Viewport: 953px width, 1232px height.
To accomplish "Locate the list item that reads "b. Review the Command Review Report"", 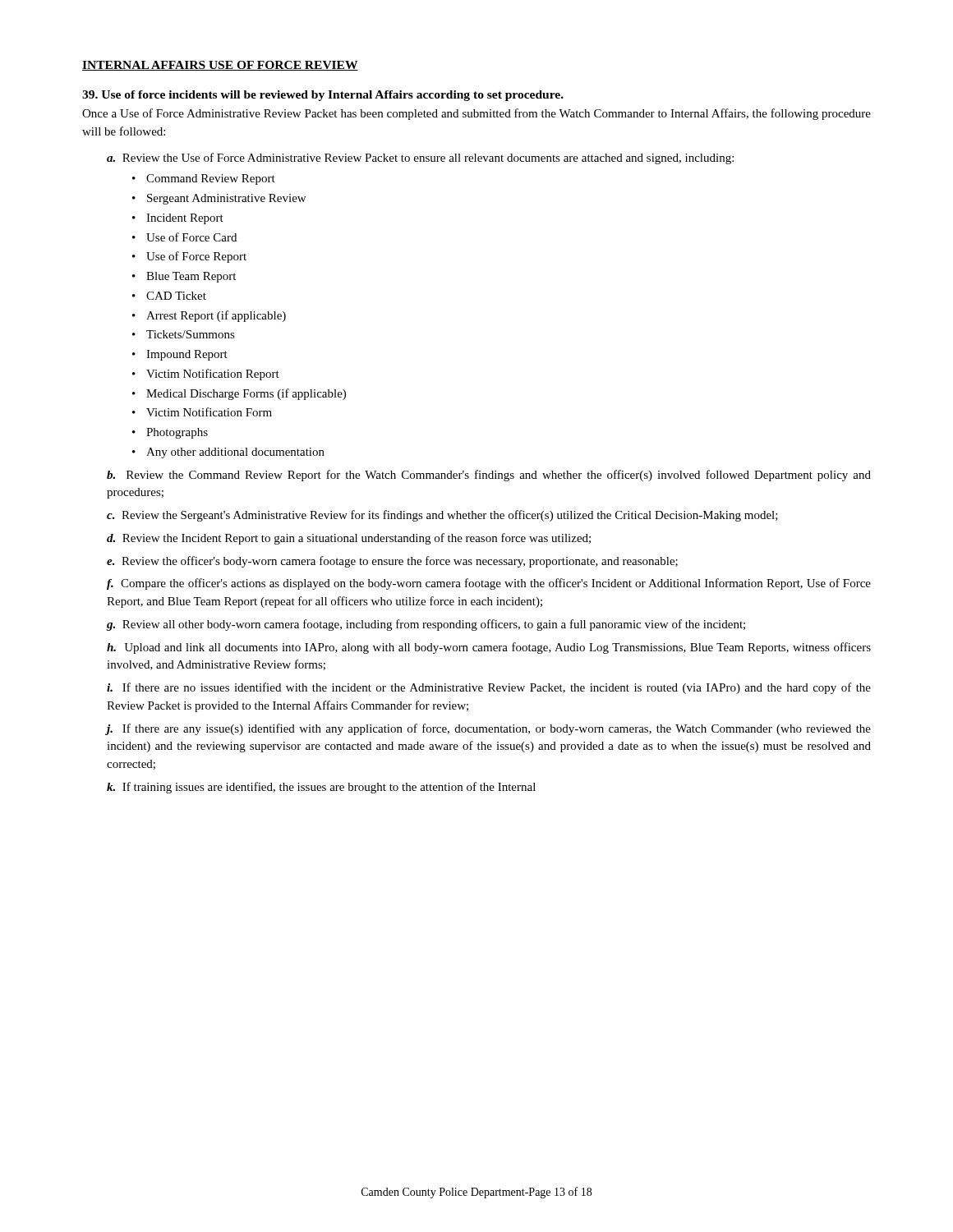I will pyautogui.click(x=489, y=483).
